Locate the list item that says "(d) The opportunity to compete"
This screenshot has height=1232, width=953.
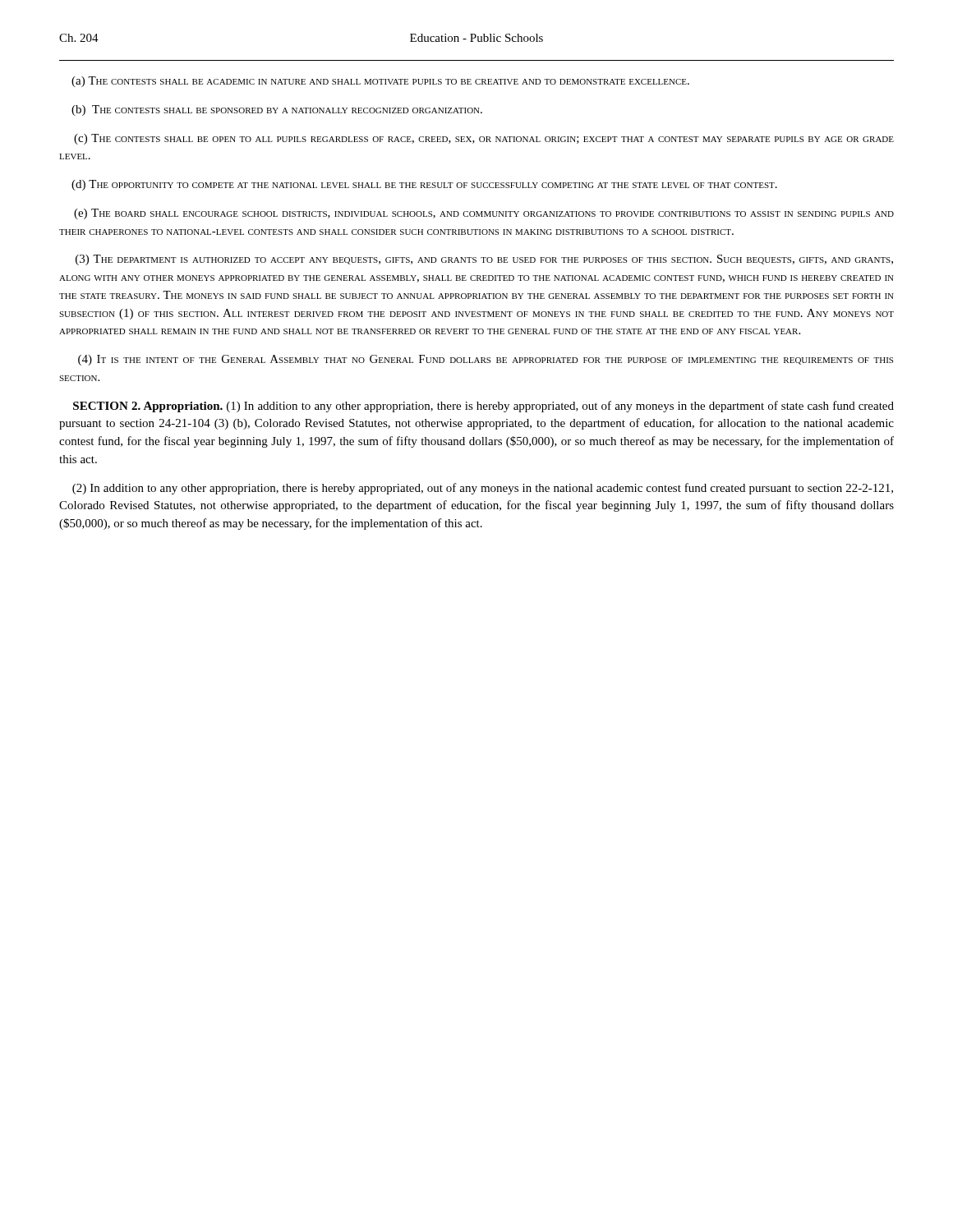click(x=418, y=184)
